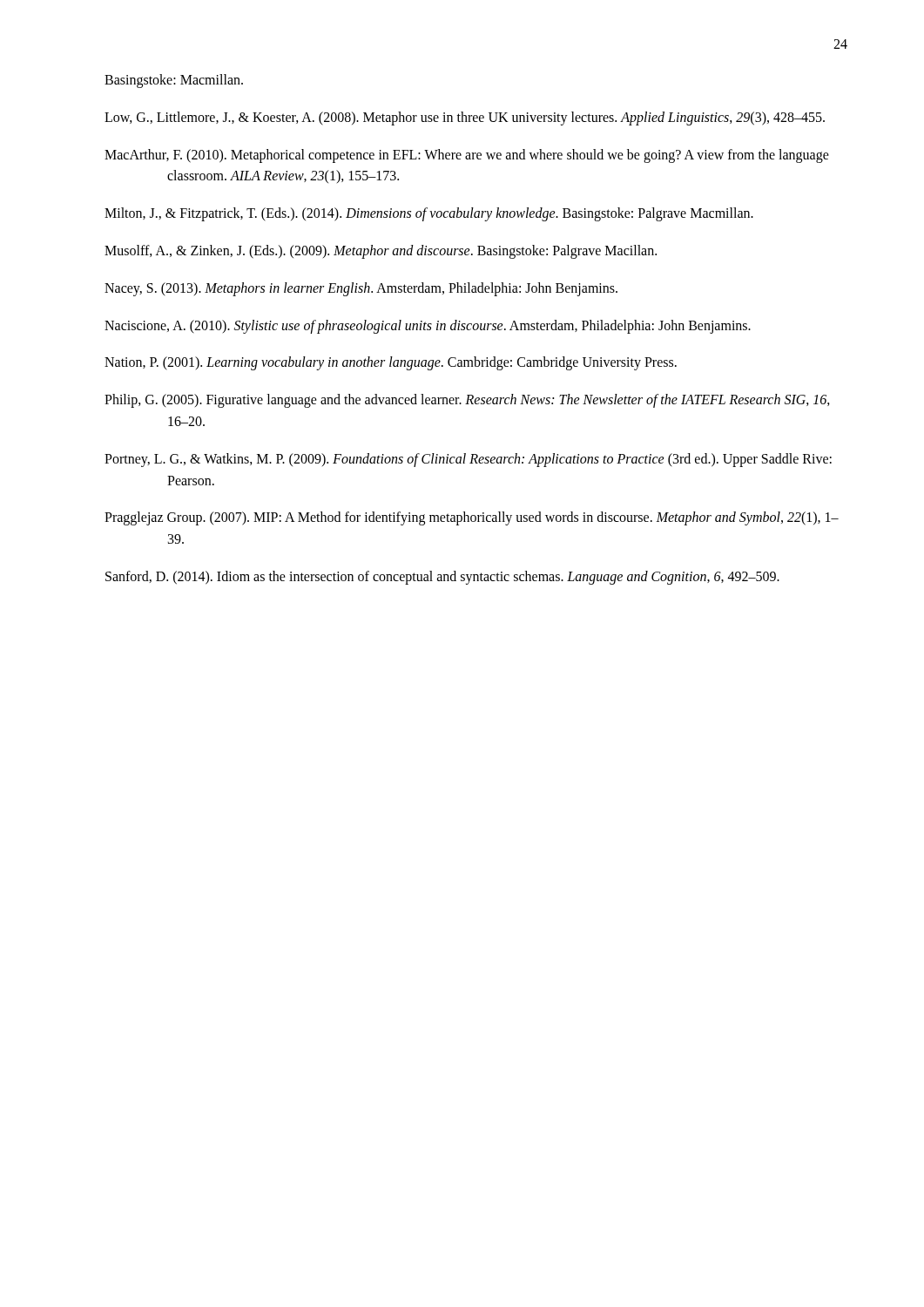Click the passage that begins "Naciscione, A. (2010). Stylistic use of phraseological"
The width and height of the screenshot is (924, 1307).
[x=428, y=325]
